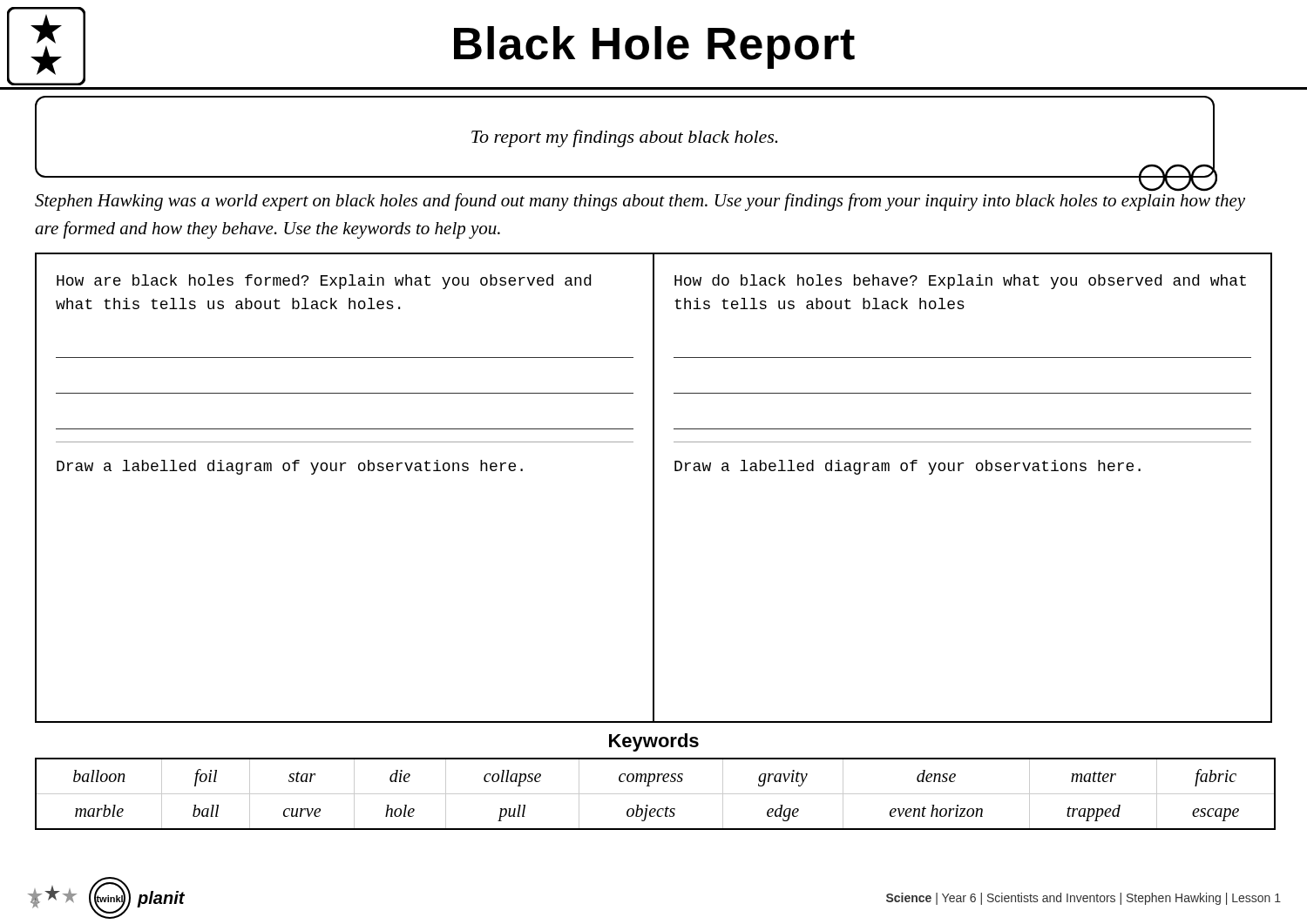Find "Black Hole Report" on this page
1307x924 pixels.
654,44
